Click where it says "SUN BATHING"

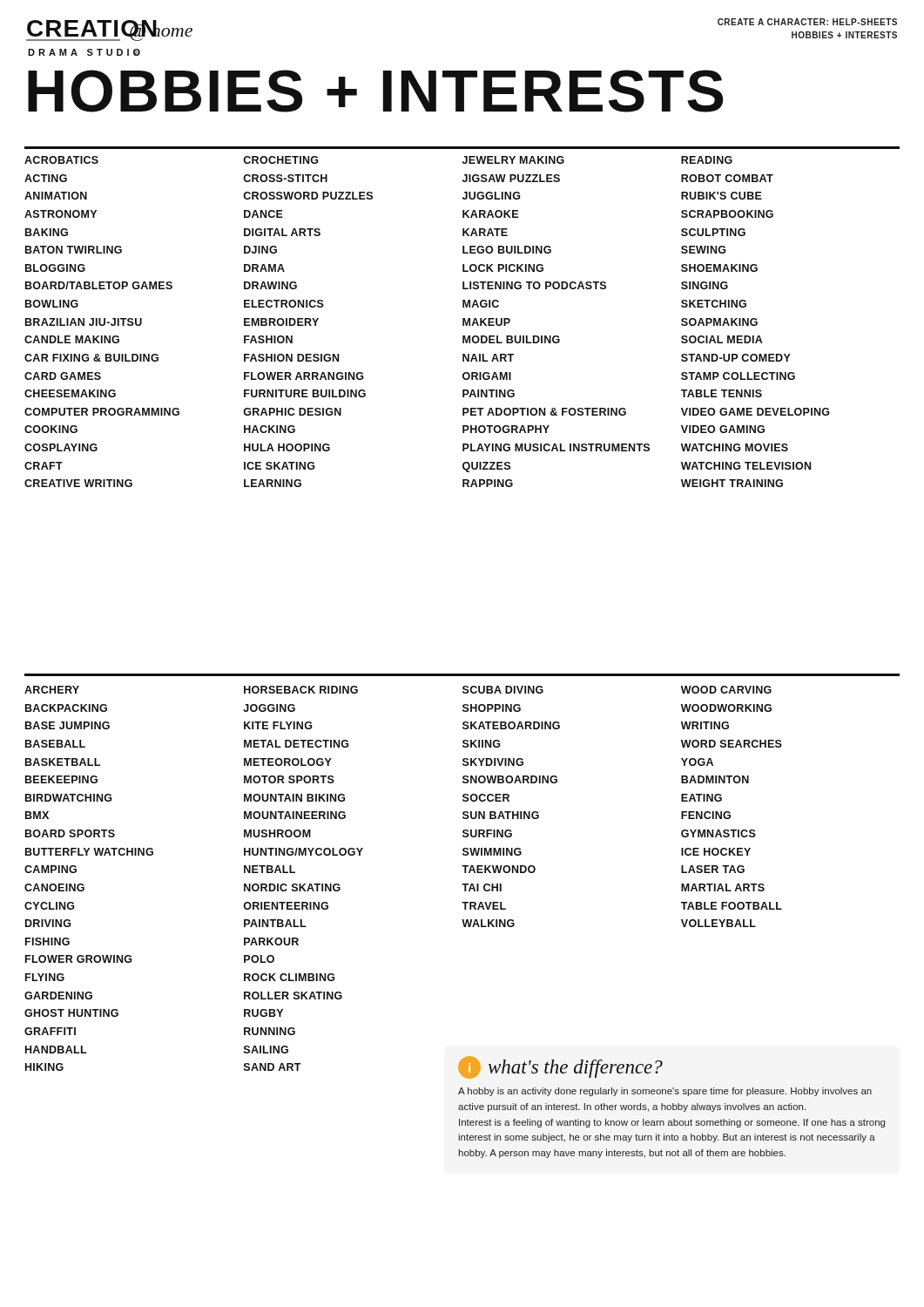[x=501, y=816]
